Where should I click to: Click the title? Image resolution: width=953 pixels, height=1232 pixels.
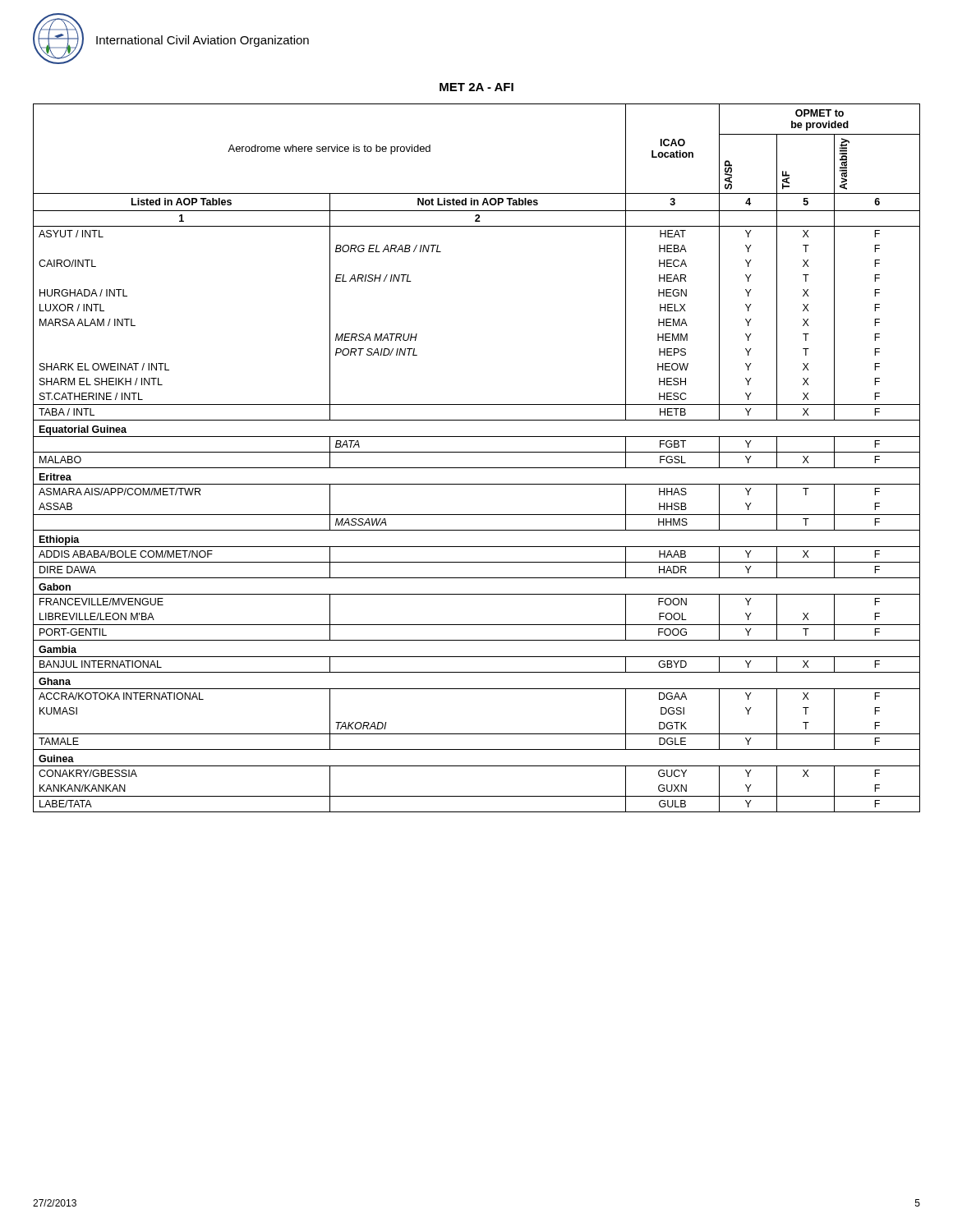476,87
